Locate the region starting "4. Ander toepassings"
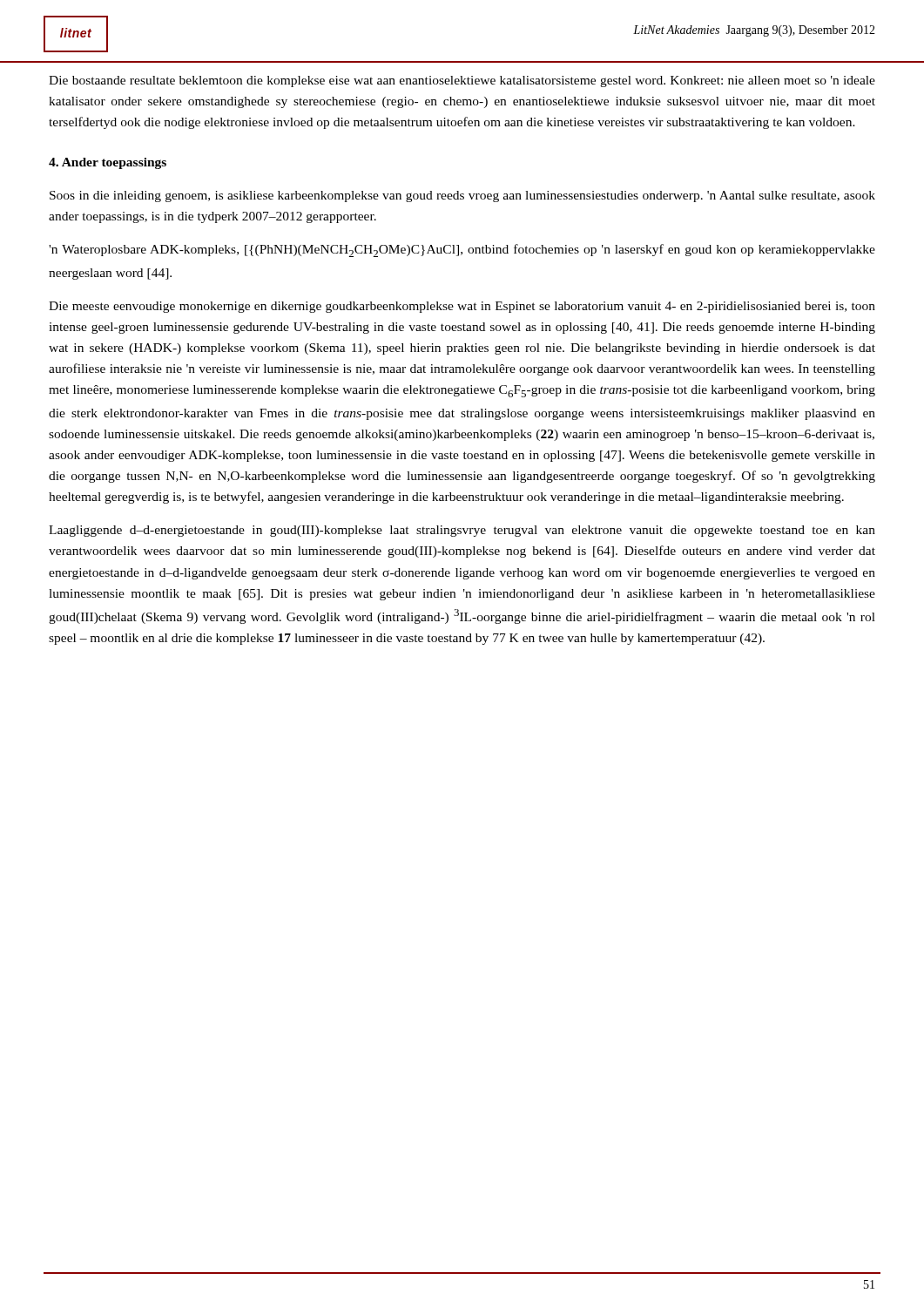The width and height of the screenshot is (924, 1307). click(108, 163)
